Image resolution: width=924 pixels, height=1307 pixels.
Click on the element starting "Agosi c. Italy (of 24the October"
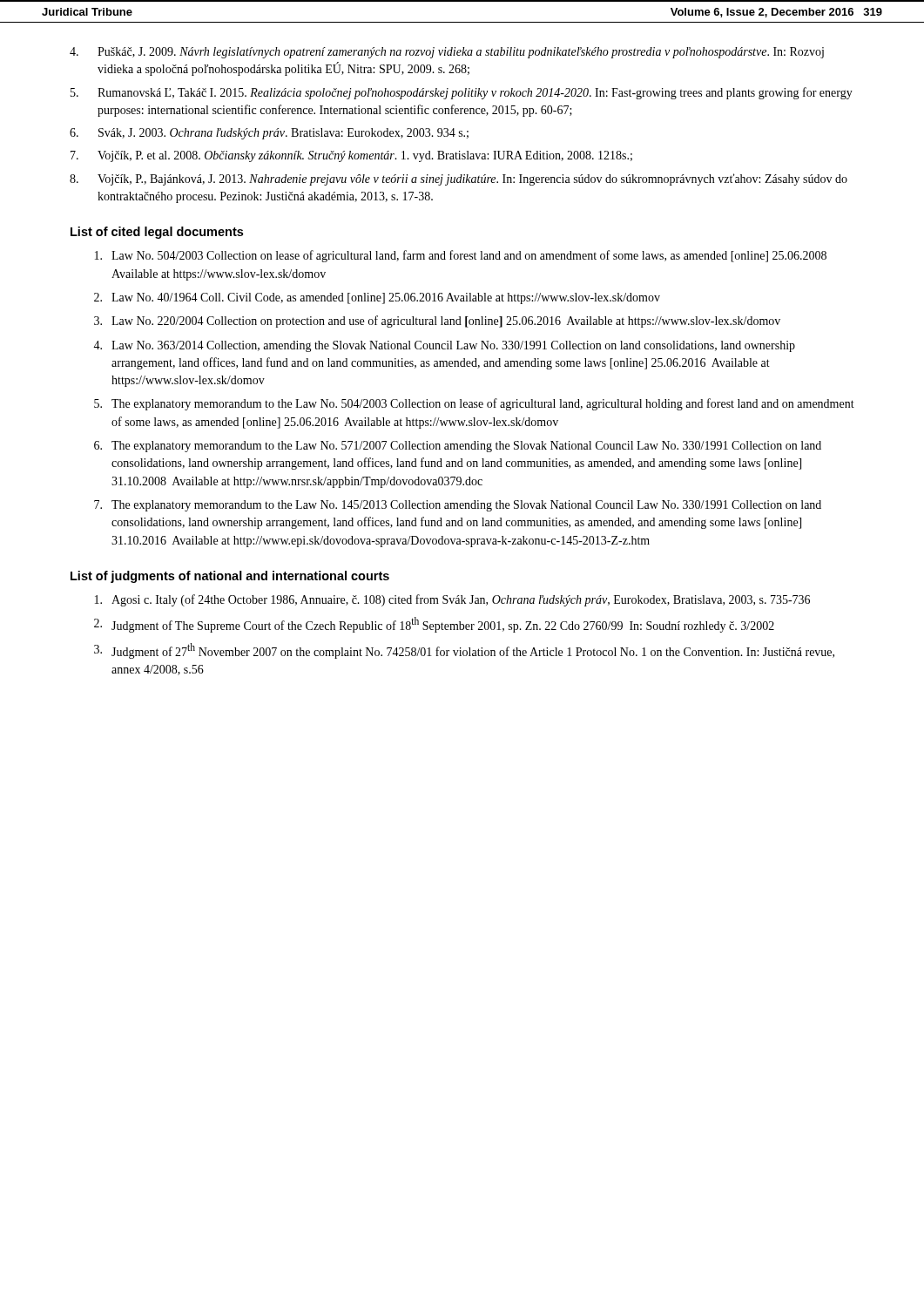[462, 600]
